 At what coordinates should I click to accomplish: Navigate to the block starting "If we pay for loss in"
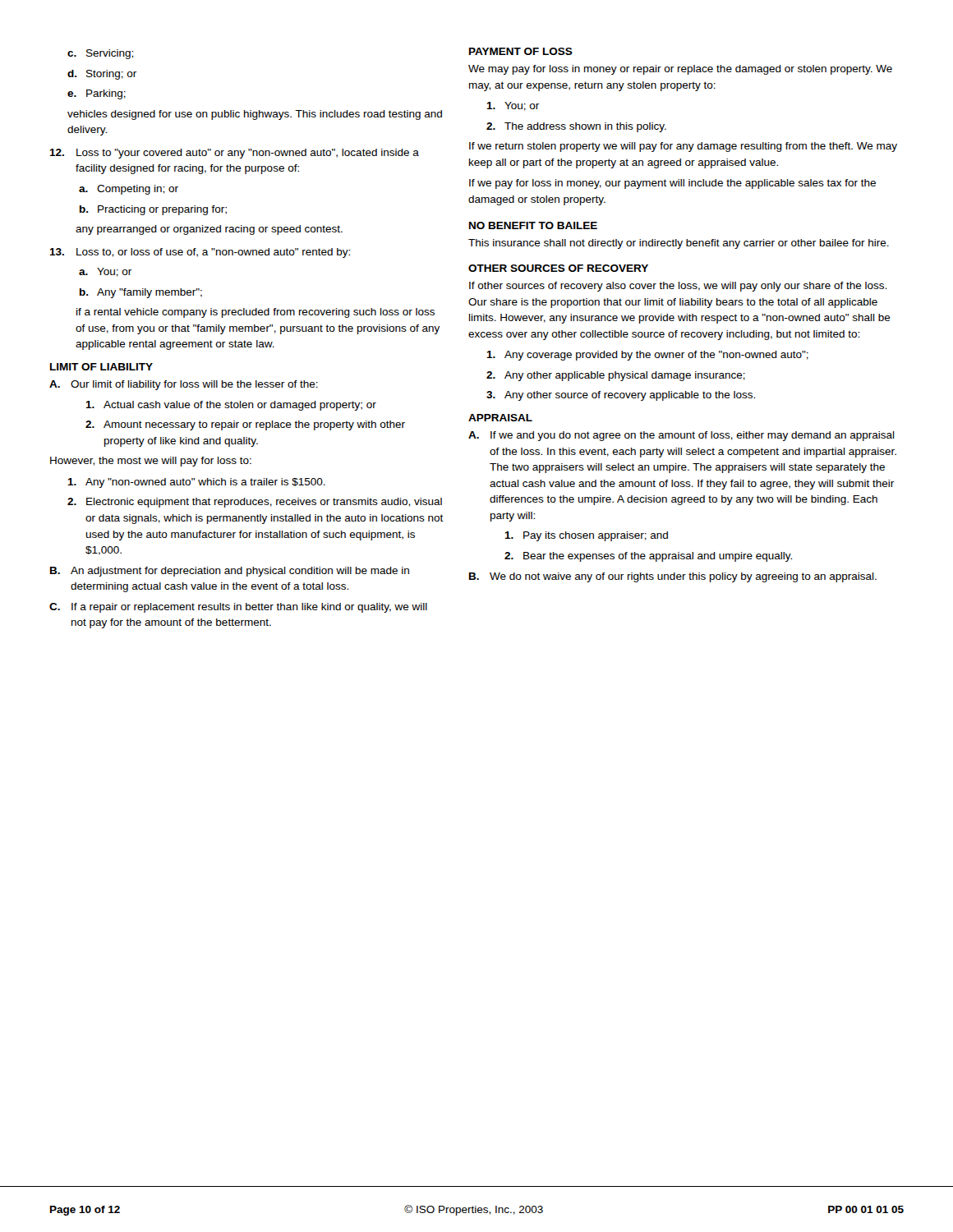point(672,191)
